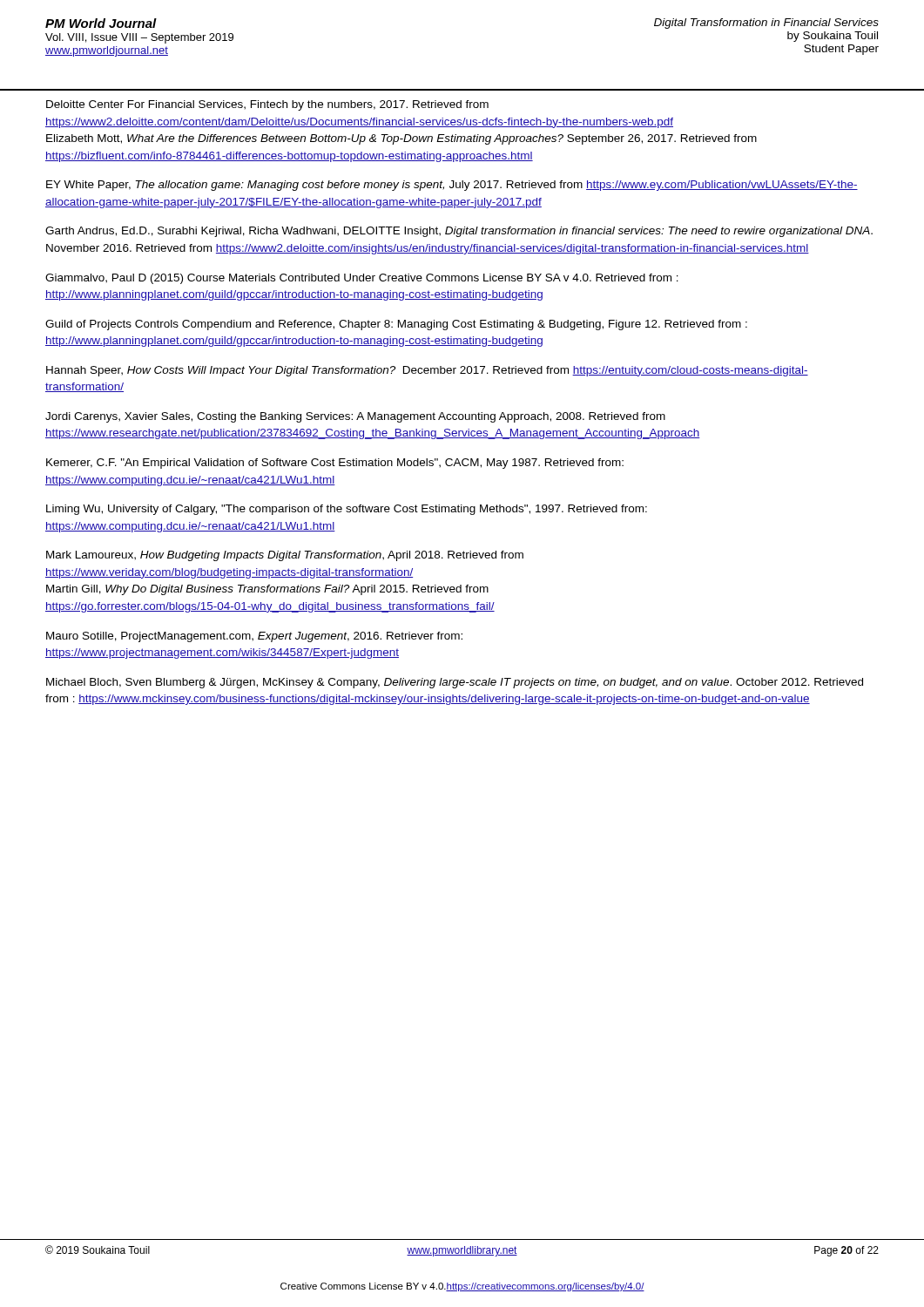The height and width of the screenshot is (1307, 924).
Task: Click the passage that begins "Jordi Carenys, Xavier Sales, Costing the Banking"
Action: coord(372,424)
